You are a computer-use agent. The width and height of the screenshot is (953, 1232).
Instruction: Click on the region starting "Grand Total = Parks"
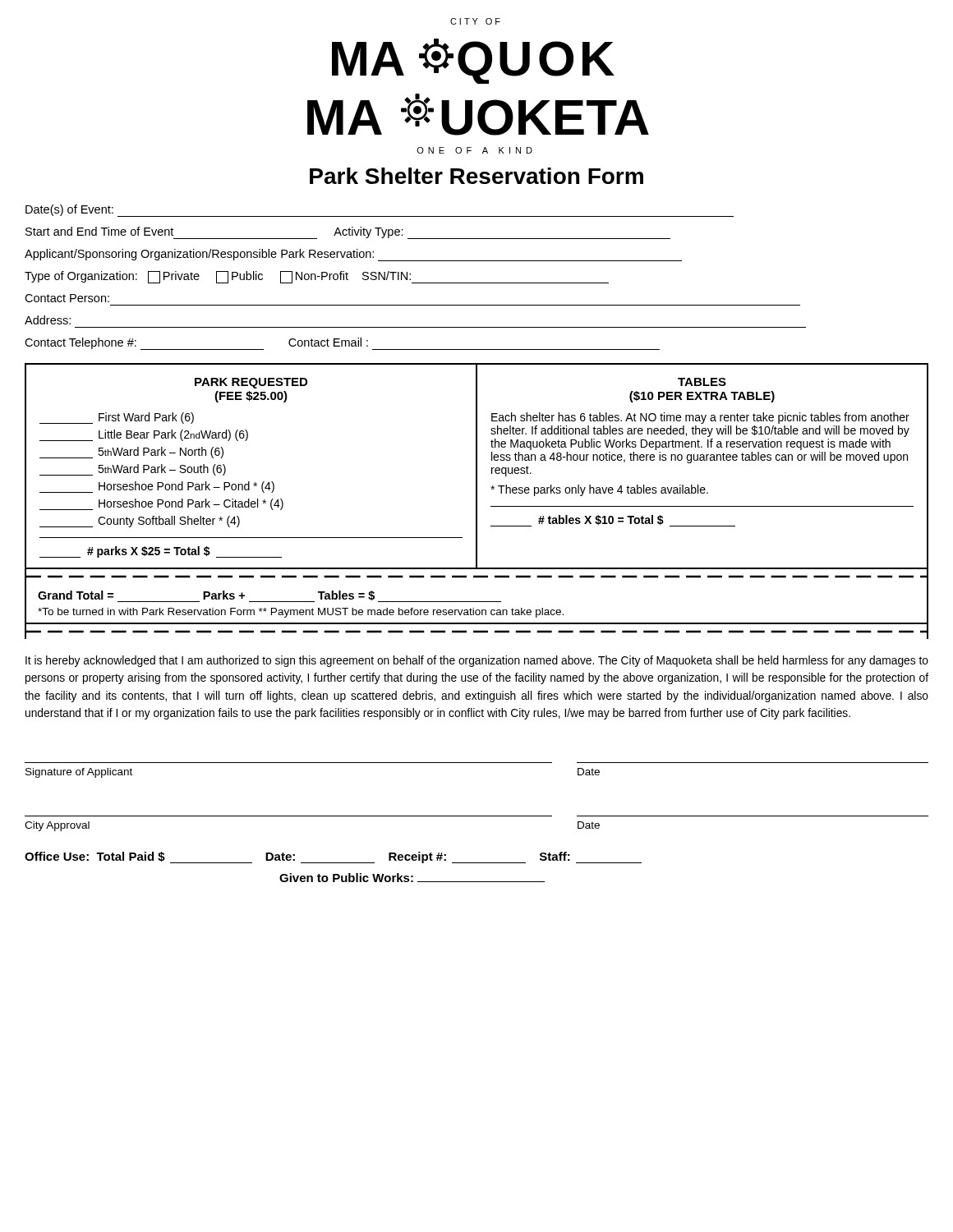tap(476, 603)
